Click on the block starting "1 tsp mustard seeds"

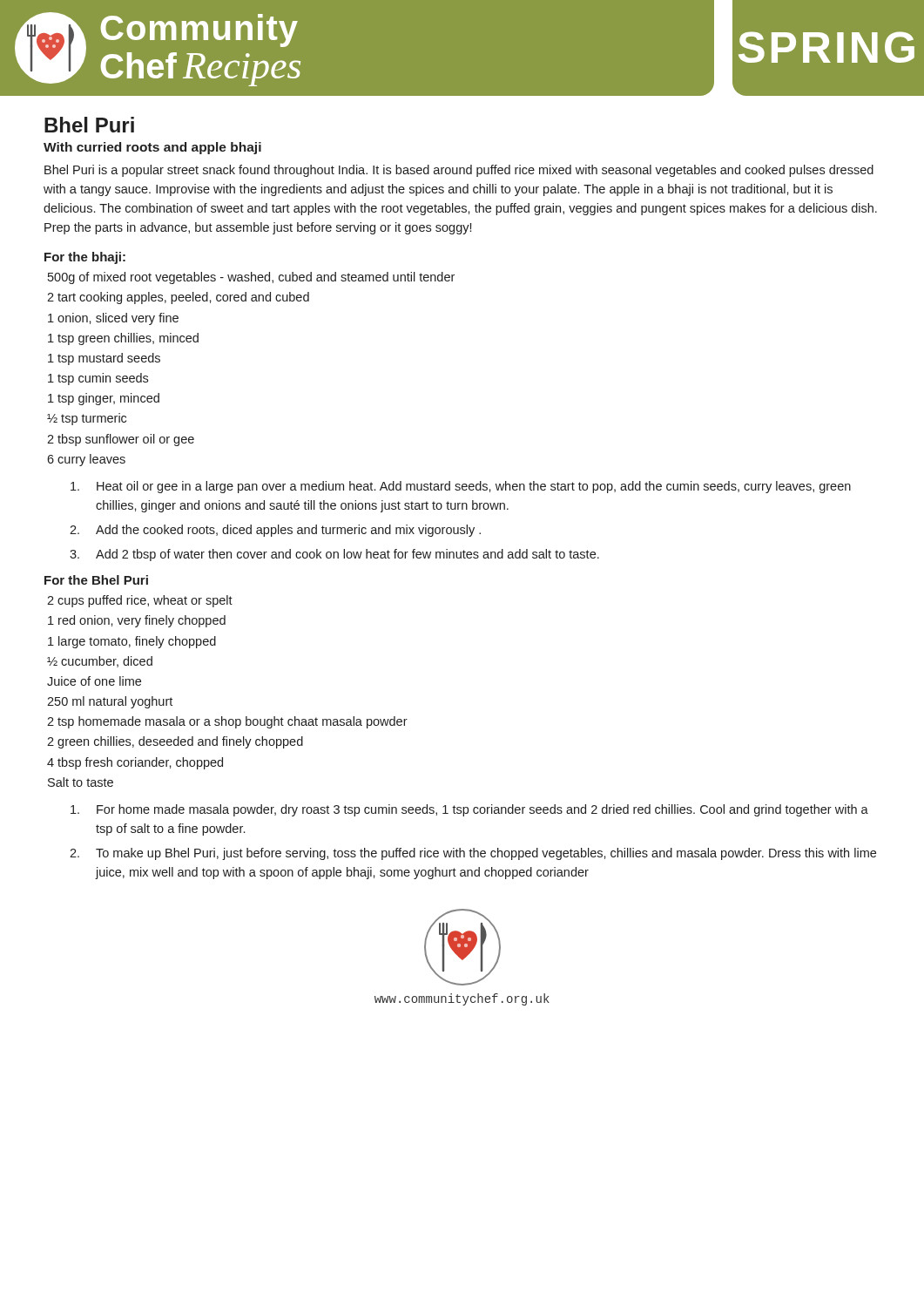tap(104, 358)
